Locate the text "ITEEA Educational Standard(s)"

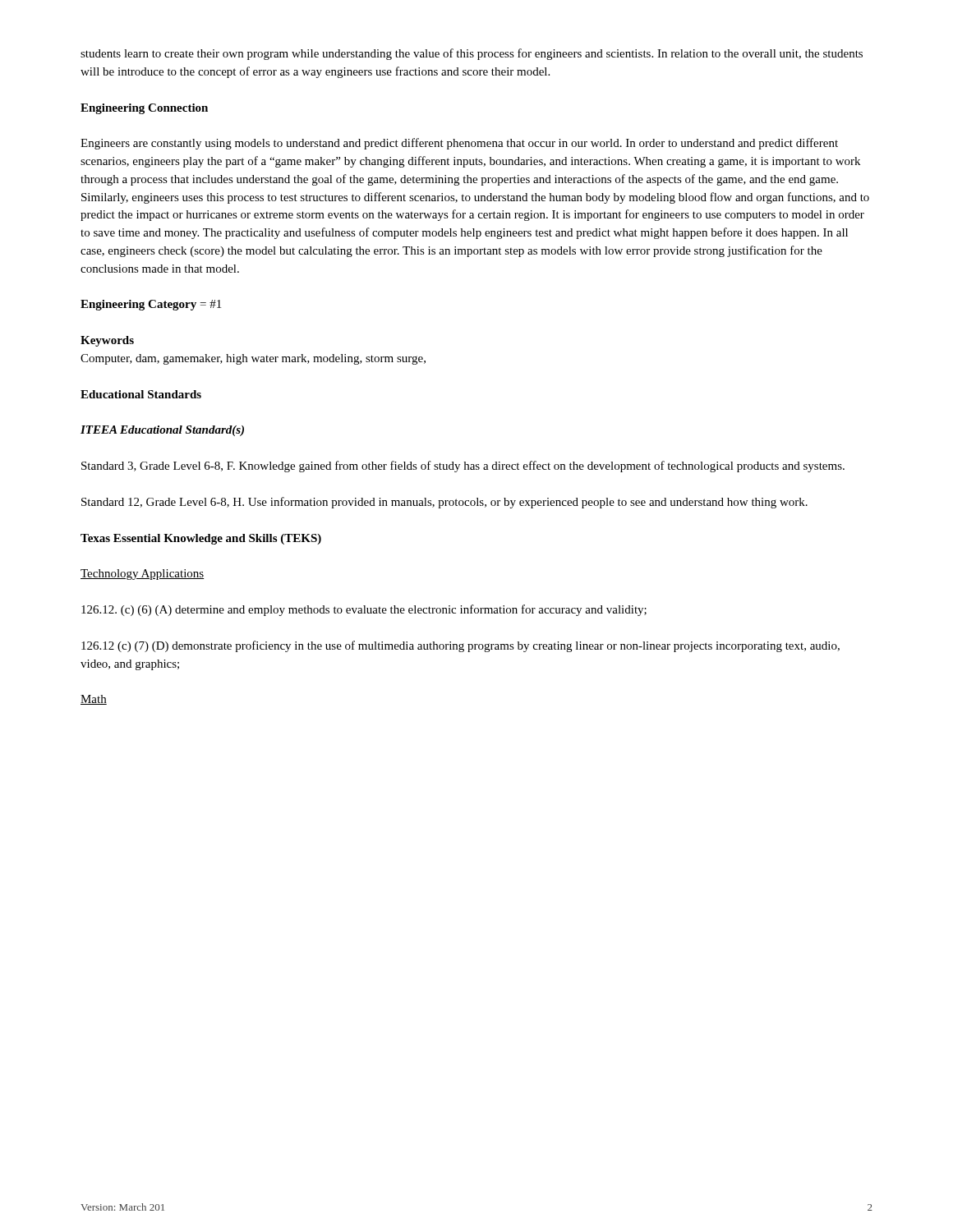point(162,431)
